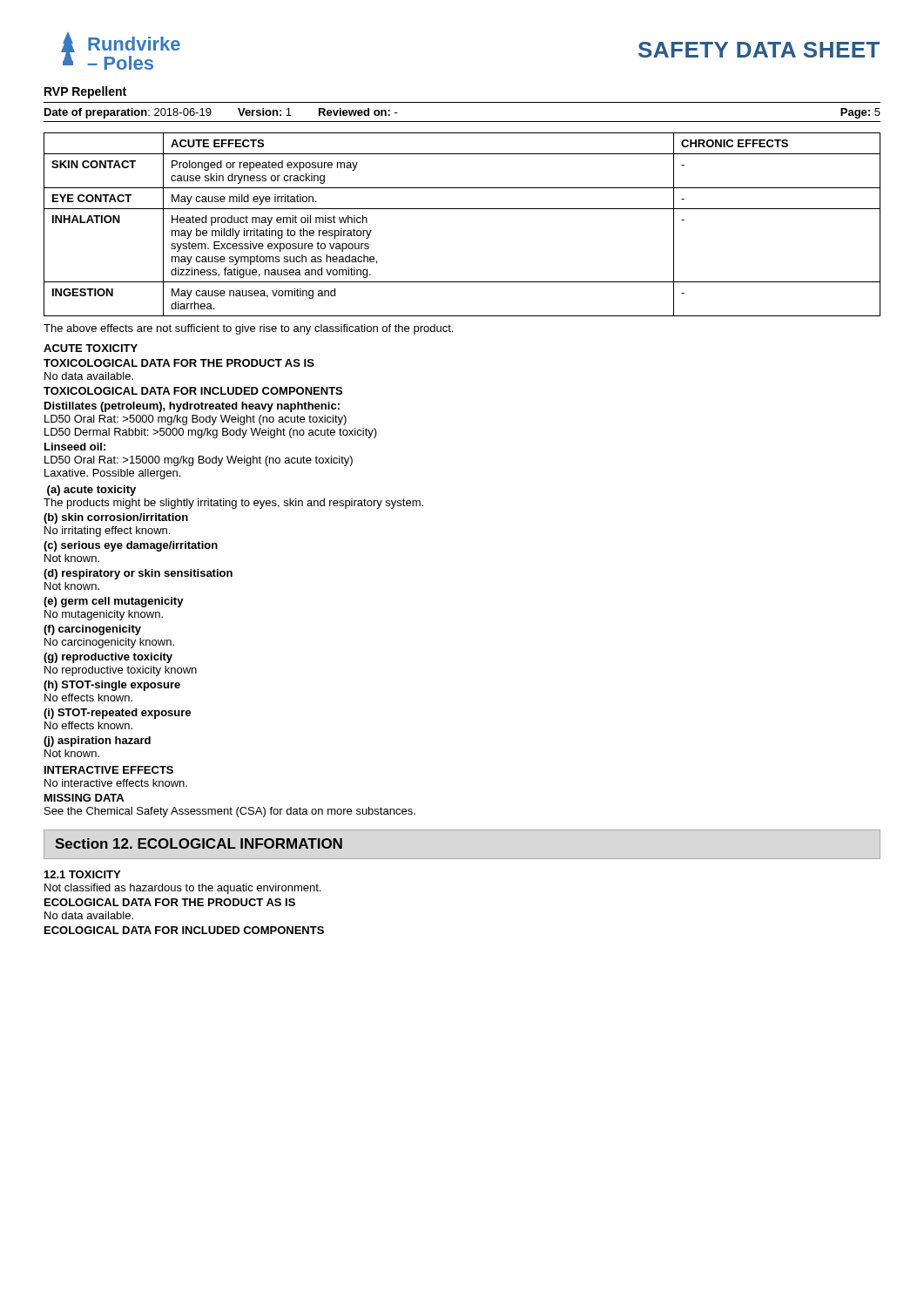This screenshot has height=1307, width=924.
Task: Select the section header with the text "(d) respiratory or skin sensitisation"
Action: (x=138, y=573)
